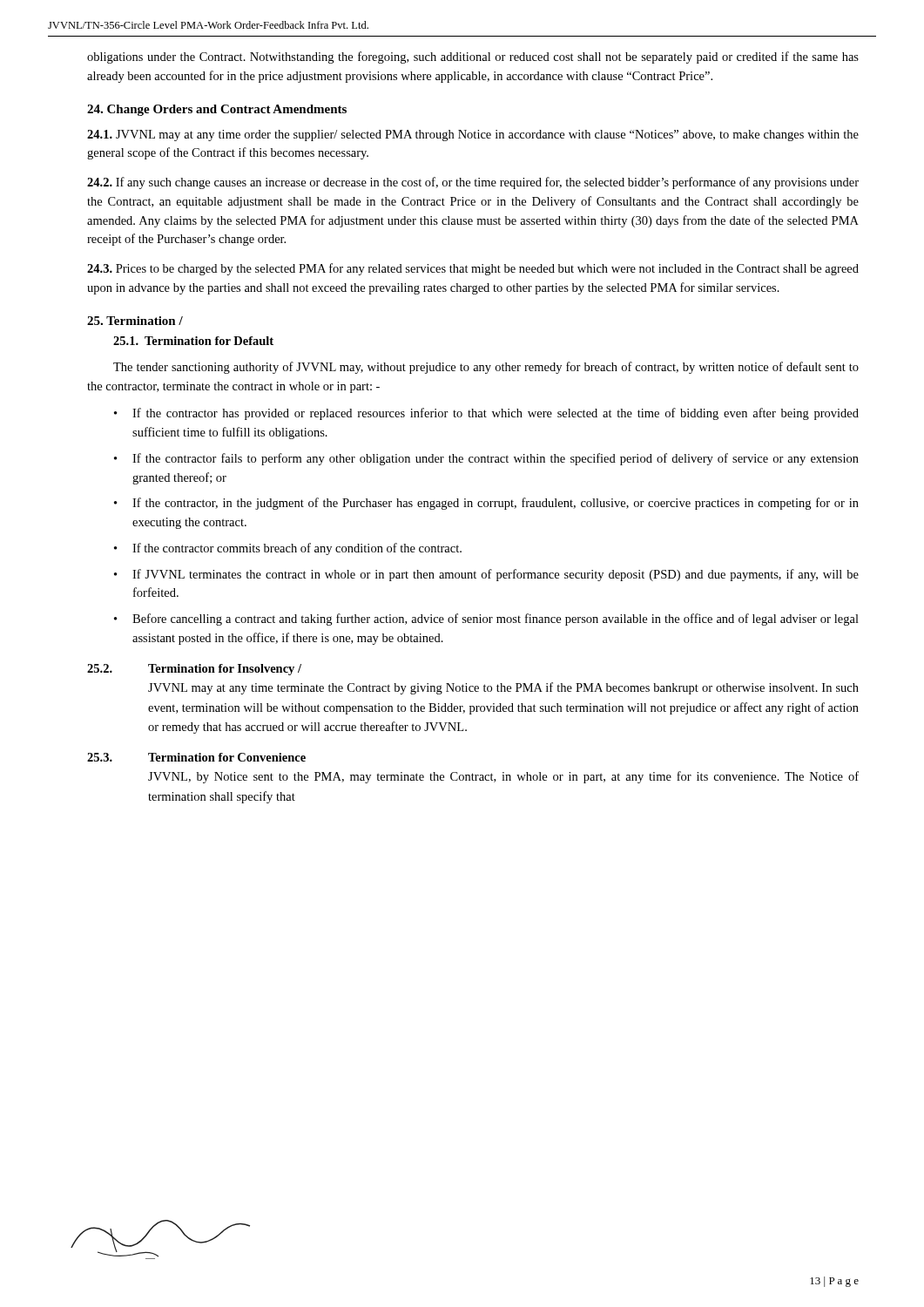The width and height of the screenshot is (924, 1307).
Task: Point to the passage starting "3. Termination for Convenience JVVNL, by Notice sent"
Action: [473, 777]
